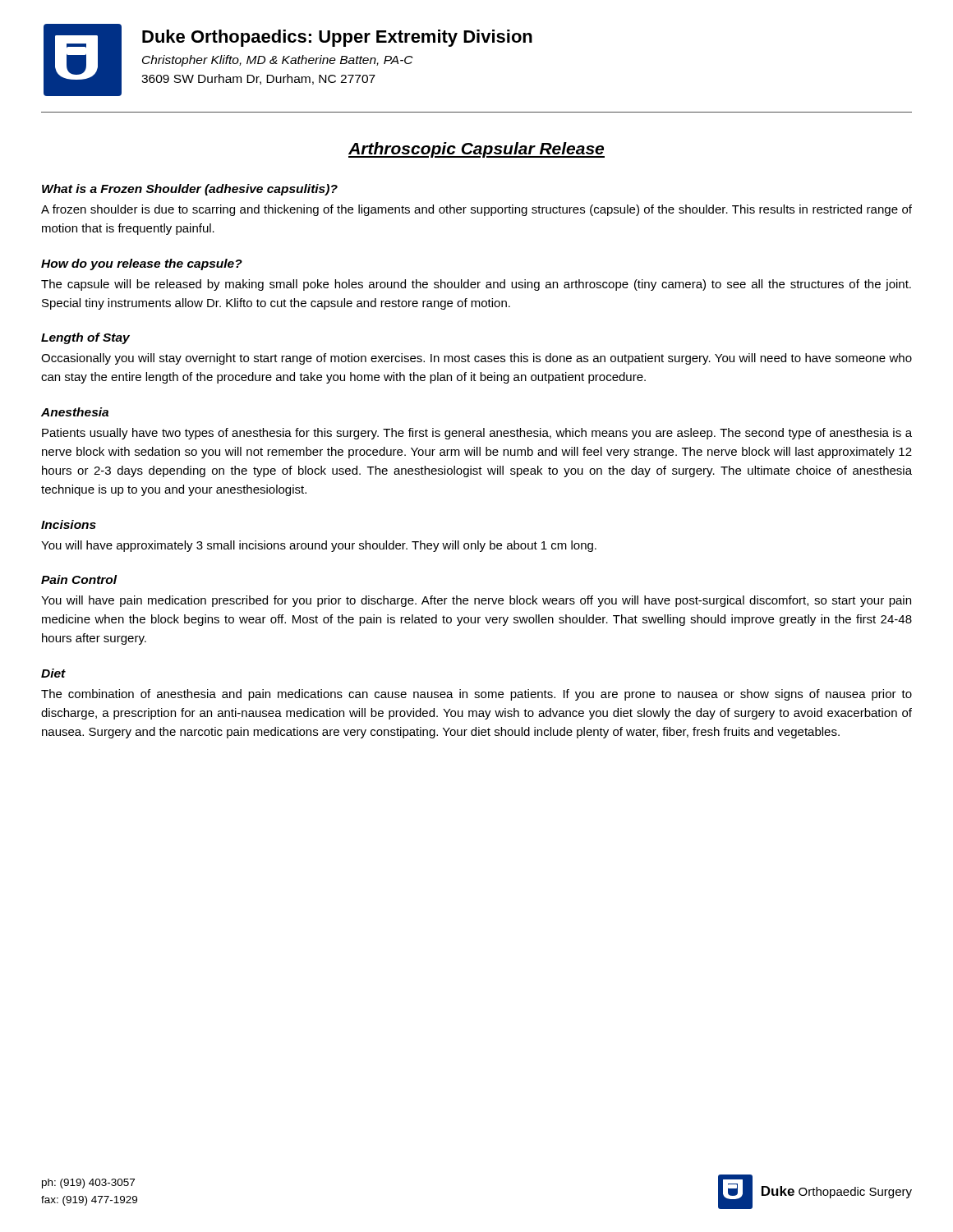Navigate to the element starting "Length of Stay"
Viewport: 953px width, 1232px height.
(x=85, y=337)
